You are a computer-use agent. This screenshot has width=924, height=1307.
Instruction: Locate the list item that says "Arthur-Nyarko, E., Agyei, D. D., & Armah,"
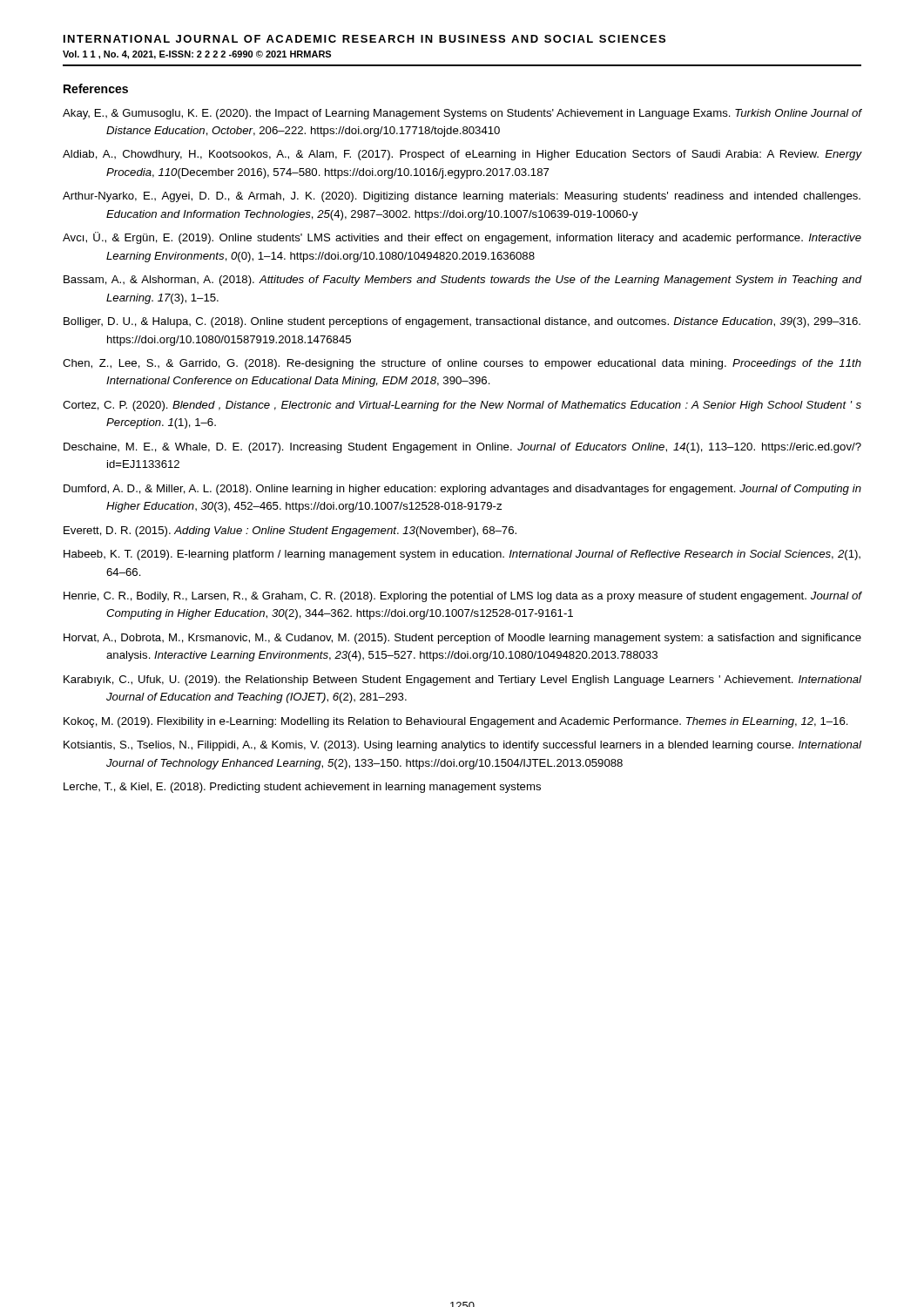click(x=462, y=205)
